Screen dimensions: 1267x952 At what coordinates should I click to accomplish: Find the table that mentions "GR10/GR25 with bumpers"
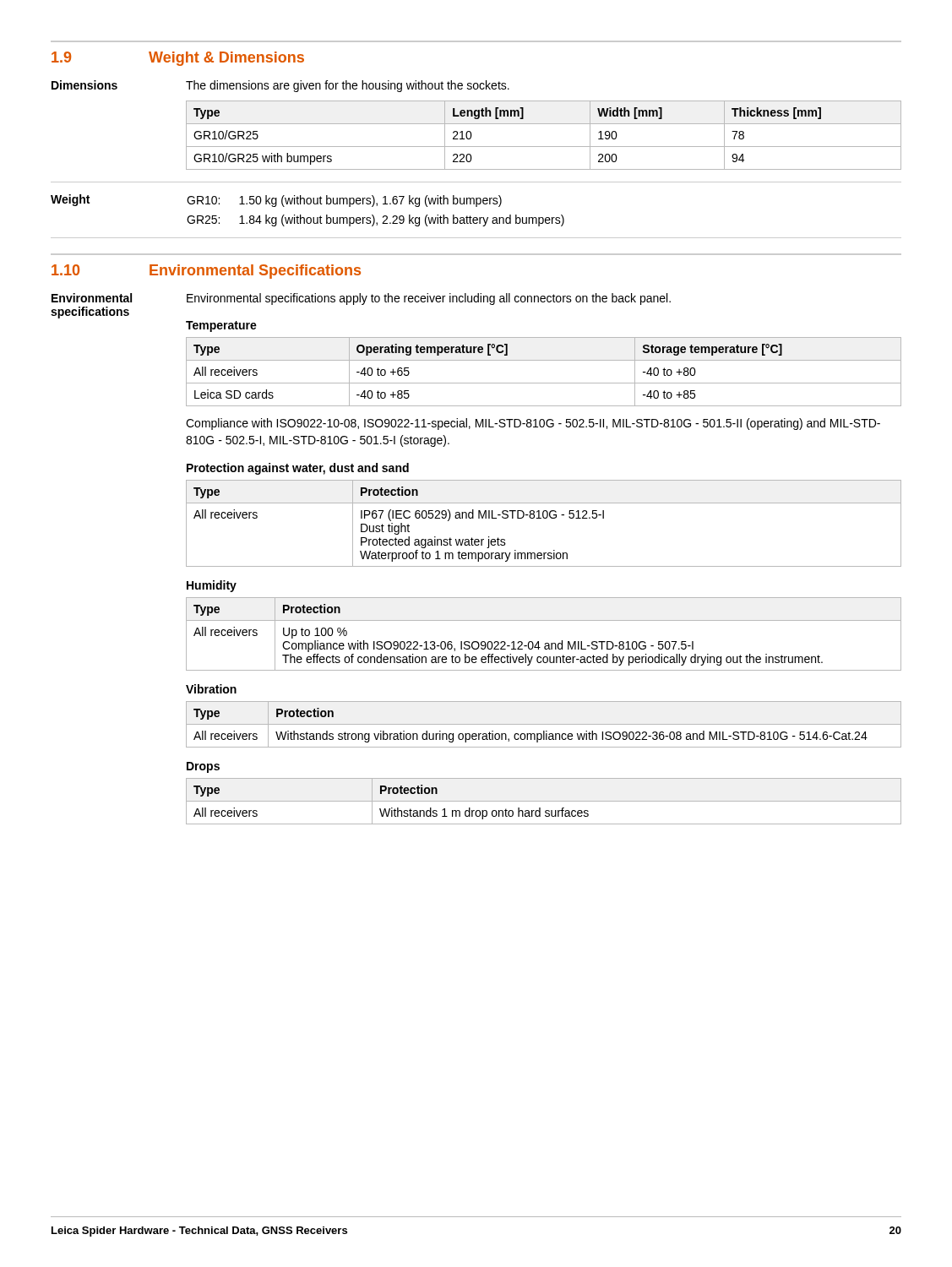[544, 135]
